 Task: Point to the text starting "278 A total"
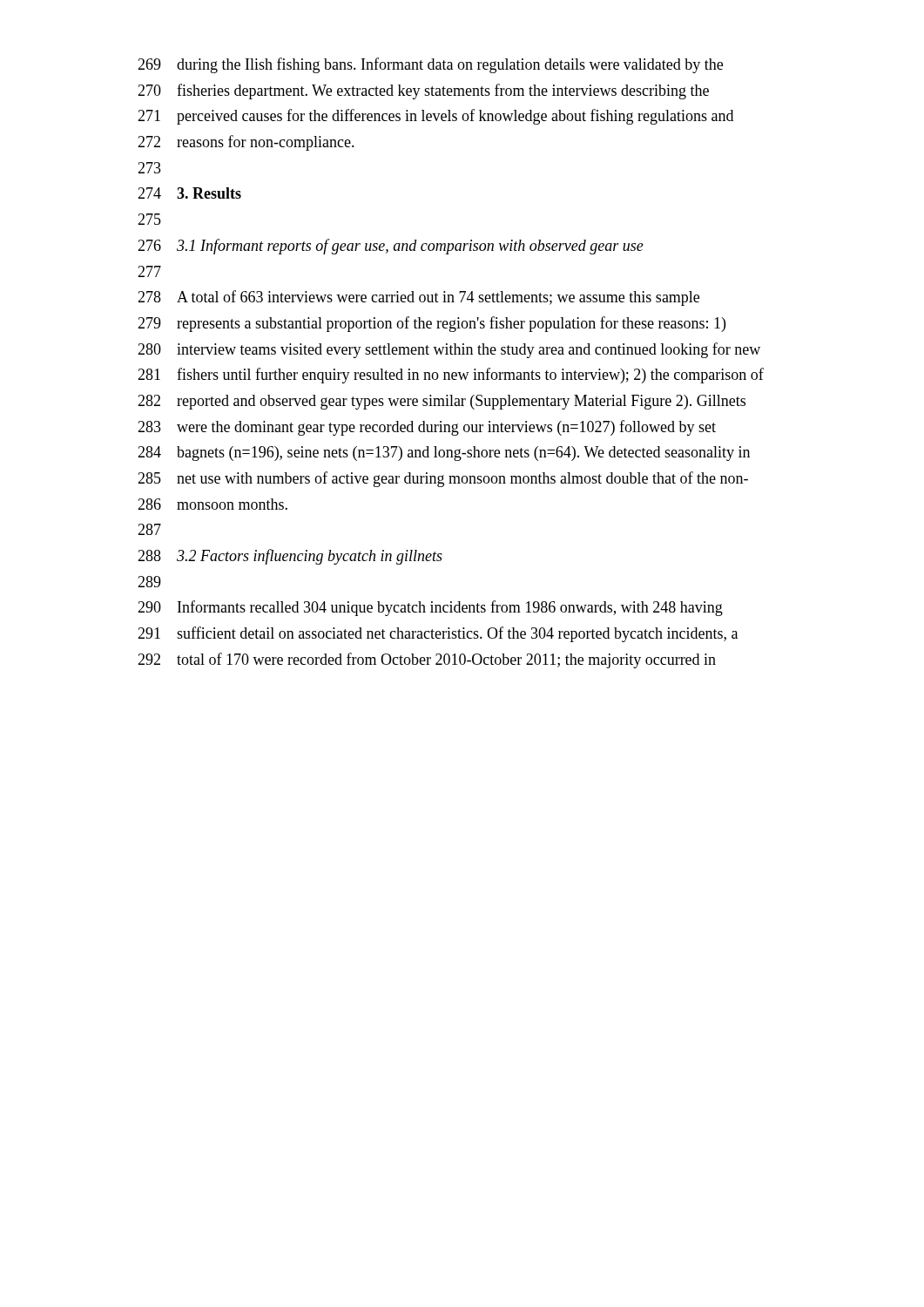tap(475, 401)
